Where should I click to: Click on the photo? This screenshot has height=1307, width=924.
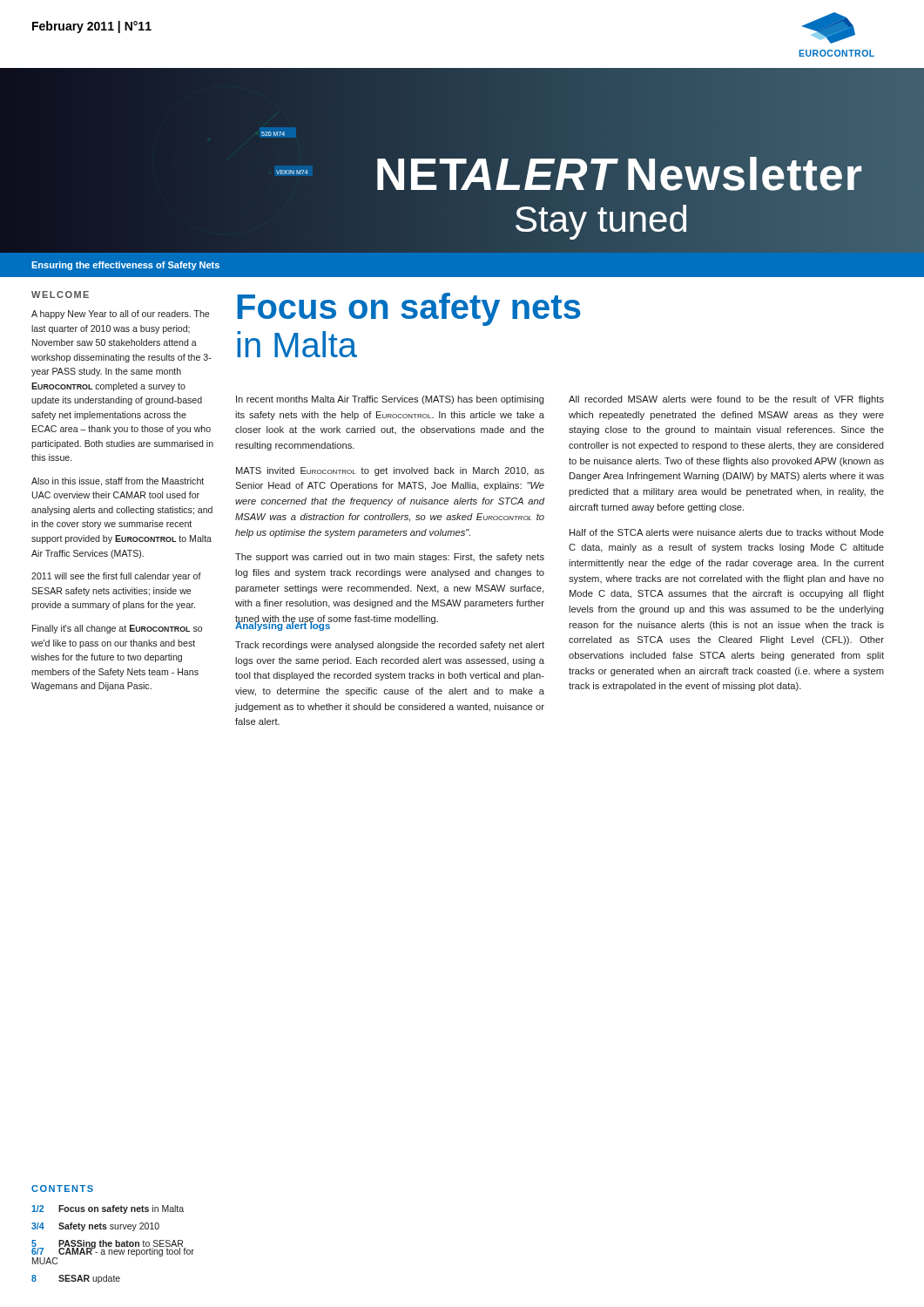[x=462, y=160]
